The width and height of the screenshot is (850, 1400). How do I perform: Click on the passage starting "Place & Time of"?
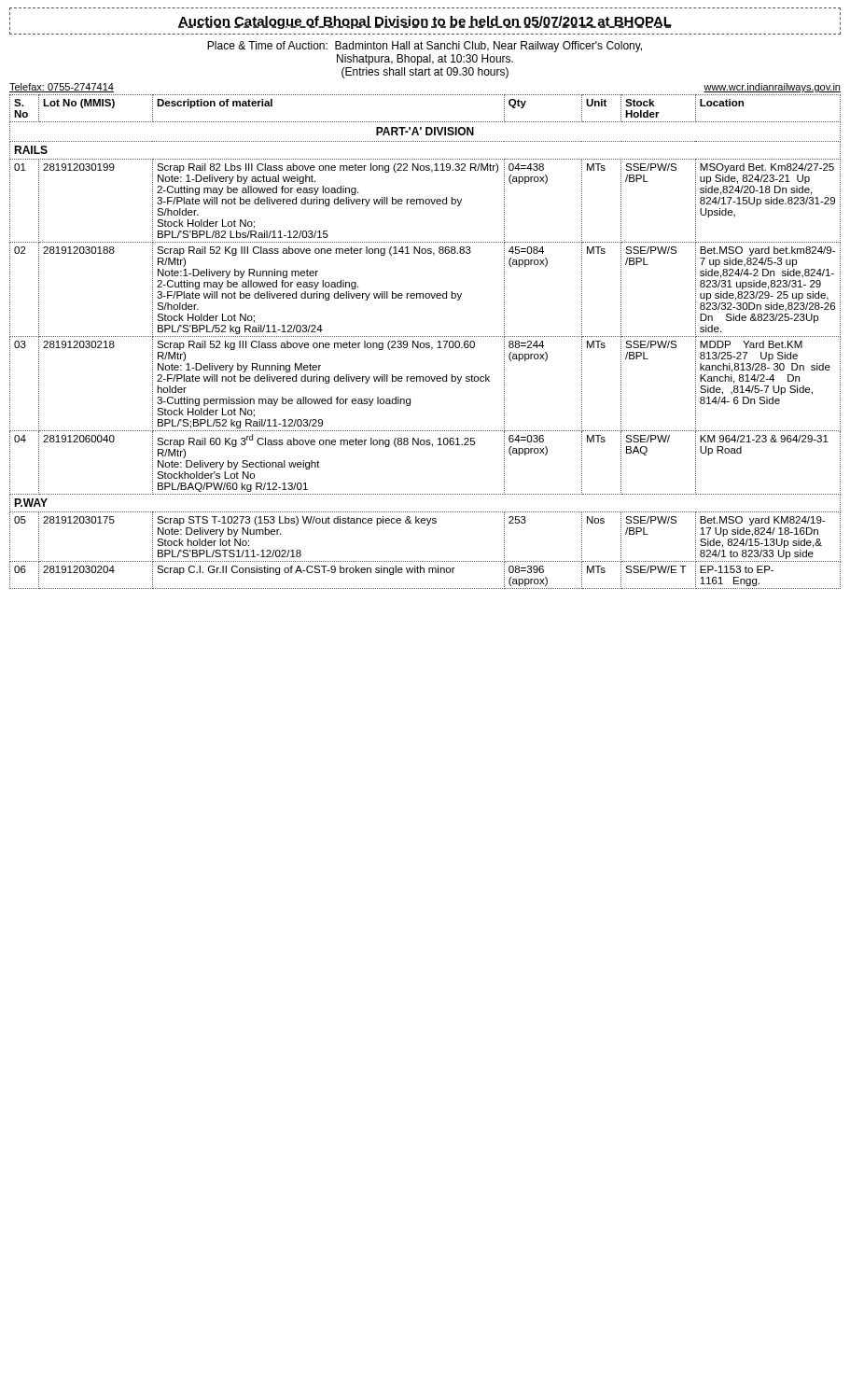click(x=425, y=59)
